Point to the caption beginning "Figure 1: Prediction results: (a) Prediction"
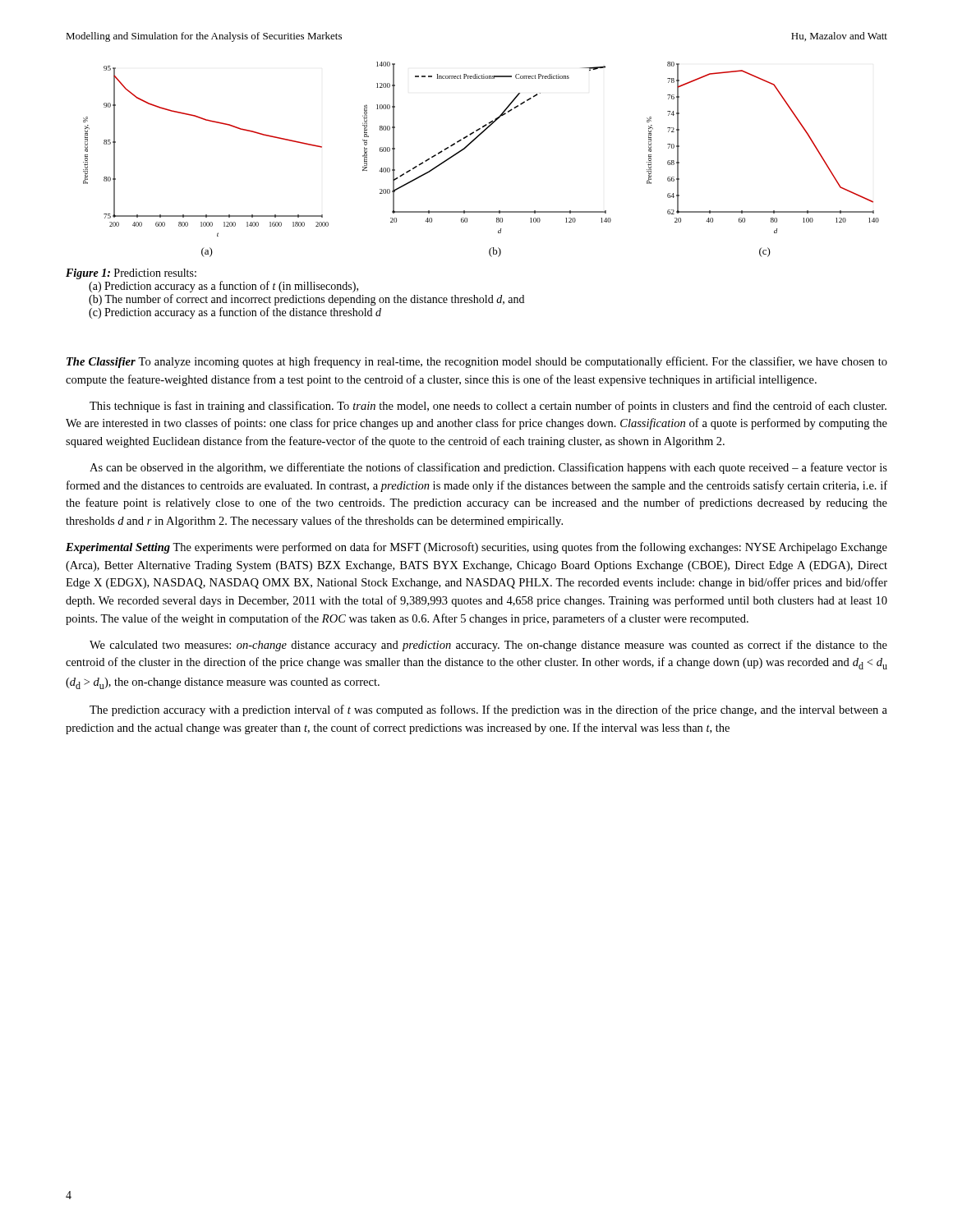The width and height of the screenshot is (953, 1232). 476,293
